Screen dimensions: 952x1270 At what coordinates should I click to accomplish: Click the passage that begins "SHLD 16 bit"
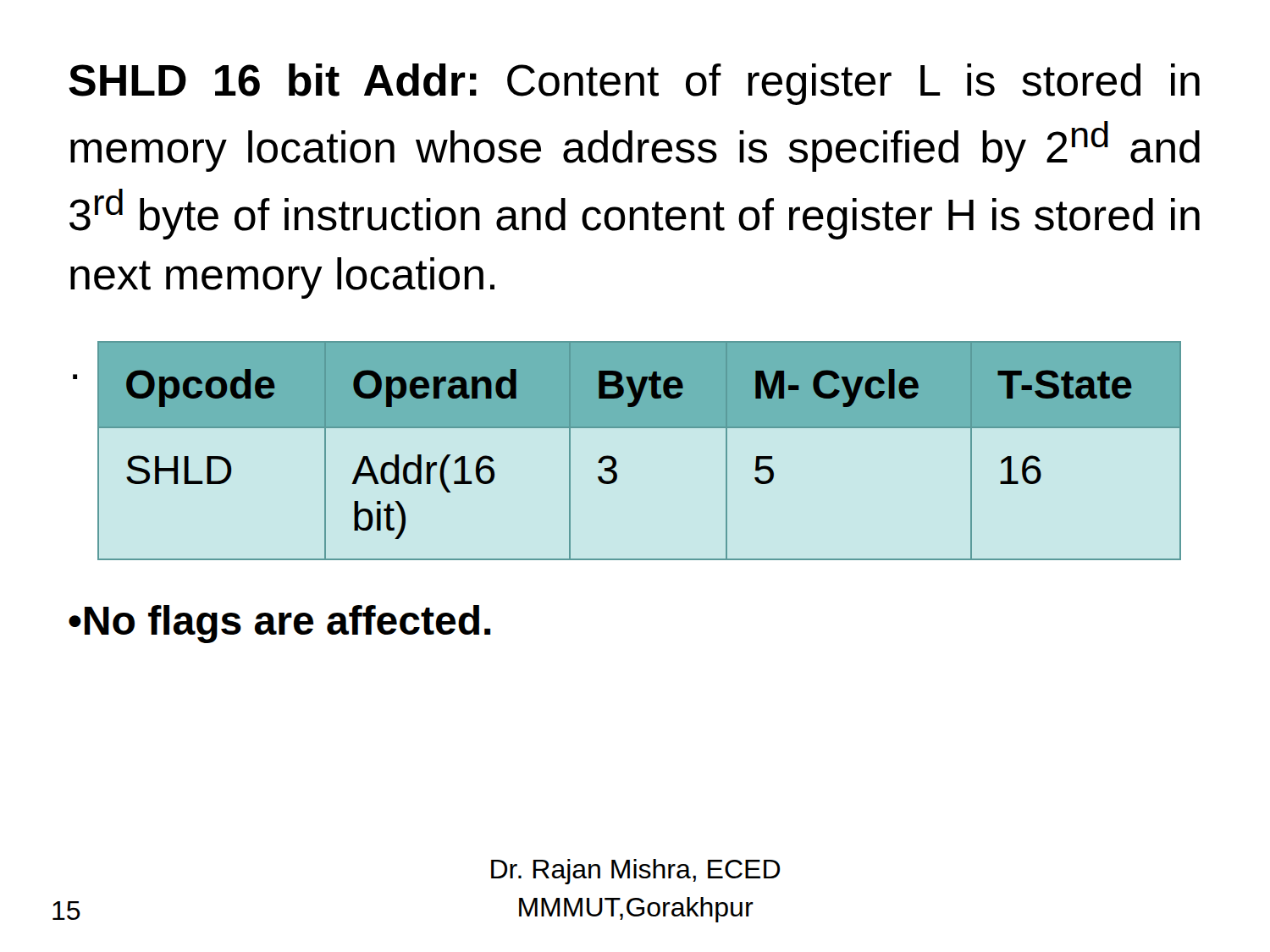tap(635, 177)
